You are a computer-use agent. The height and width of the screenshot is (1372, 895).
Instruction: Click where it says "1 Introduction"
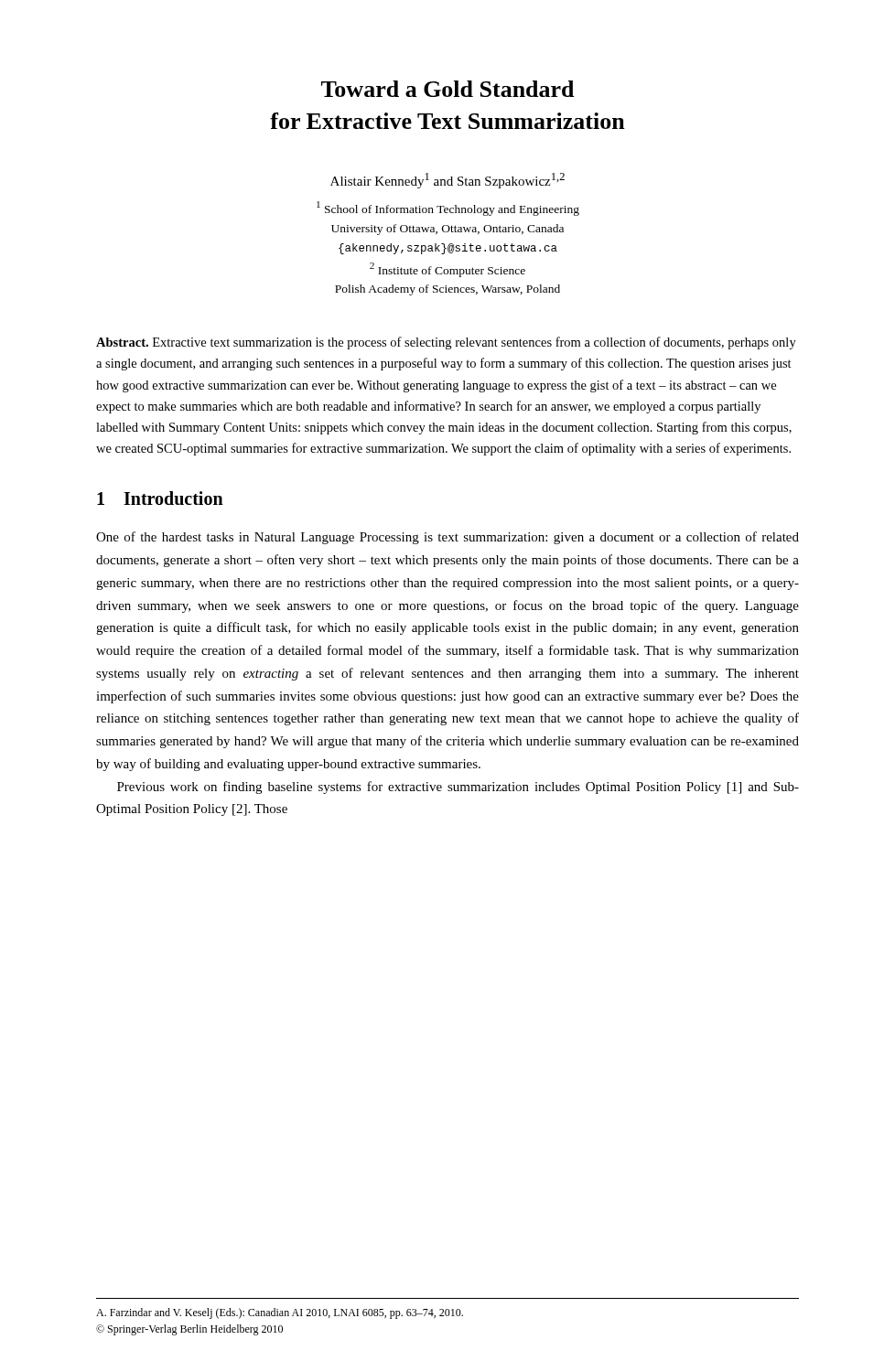159,499
